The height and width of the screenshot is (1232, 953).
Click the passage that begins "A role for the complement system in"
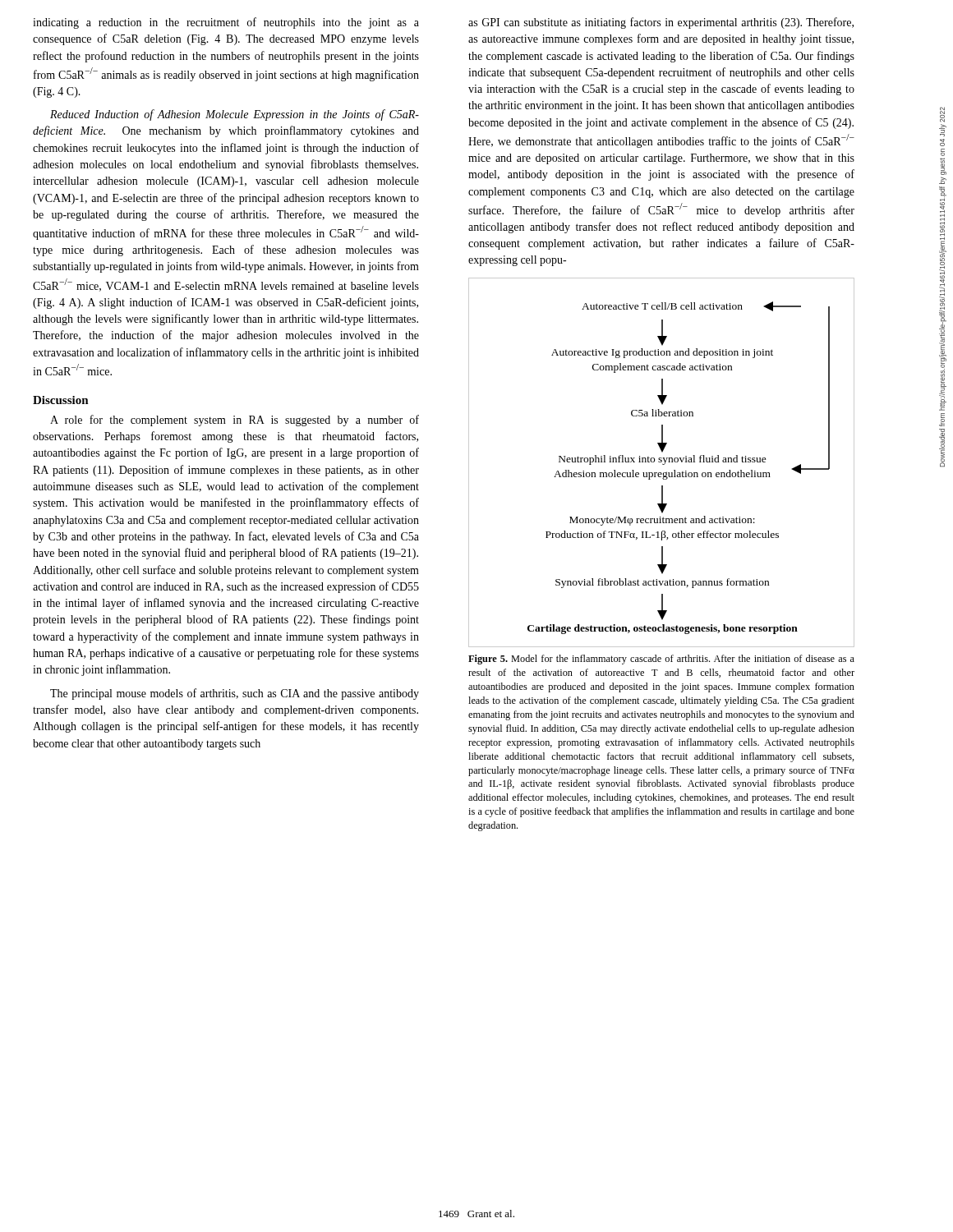(x=226, y=582)
